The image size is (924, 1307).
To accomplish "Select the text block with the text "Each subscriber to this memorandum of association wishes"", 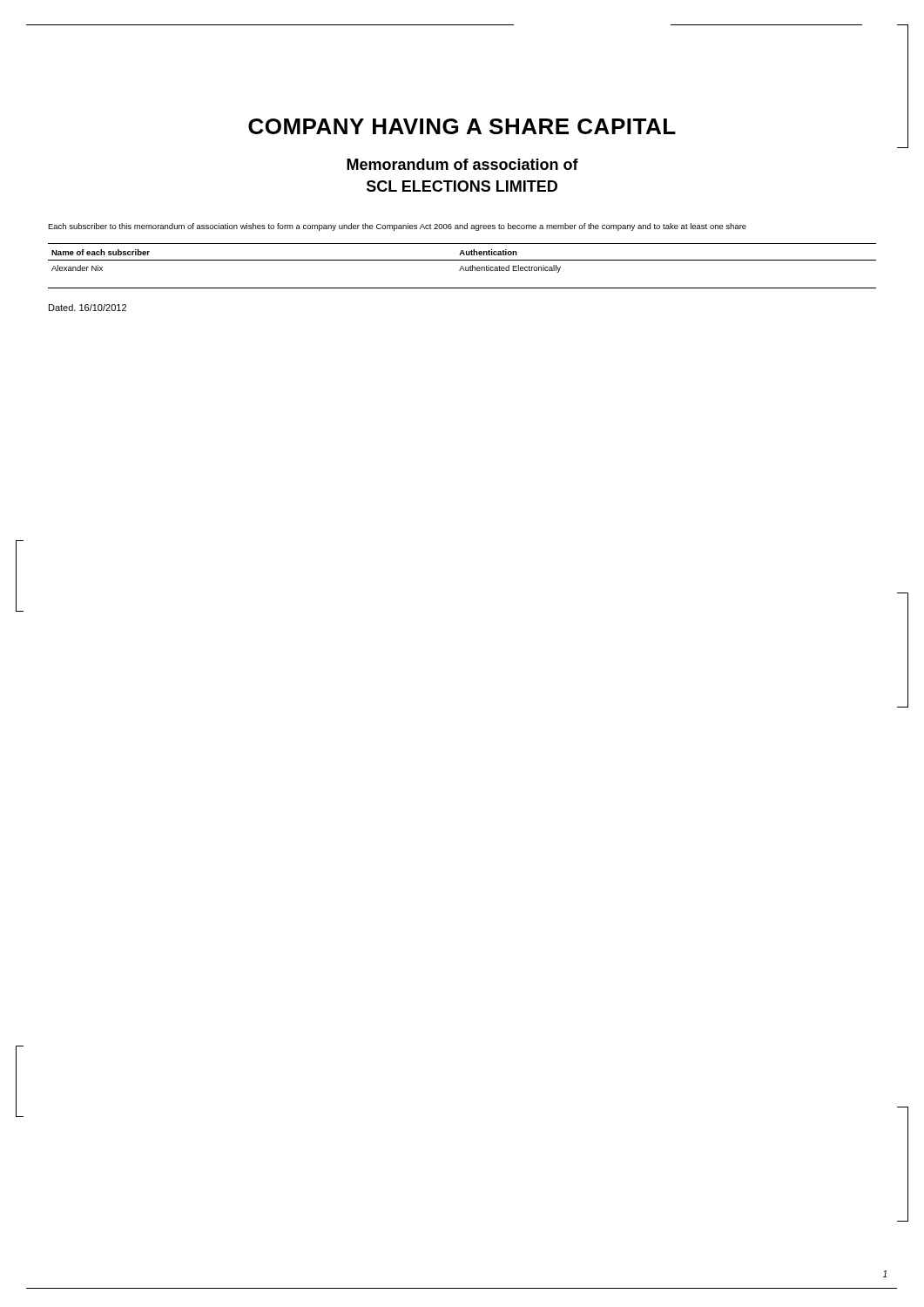I will [x=397, y=226].
